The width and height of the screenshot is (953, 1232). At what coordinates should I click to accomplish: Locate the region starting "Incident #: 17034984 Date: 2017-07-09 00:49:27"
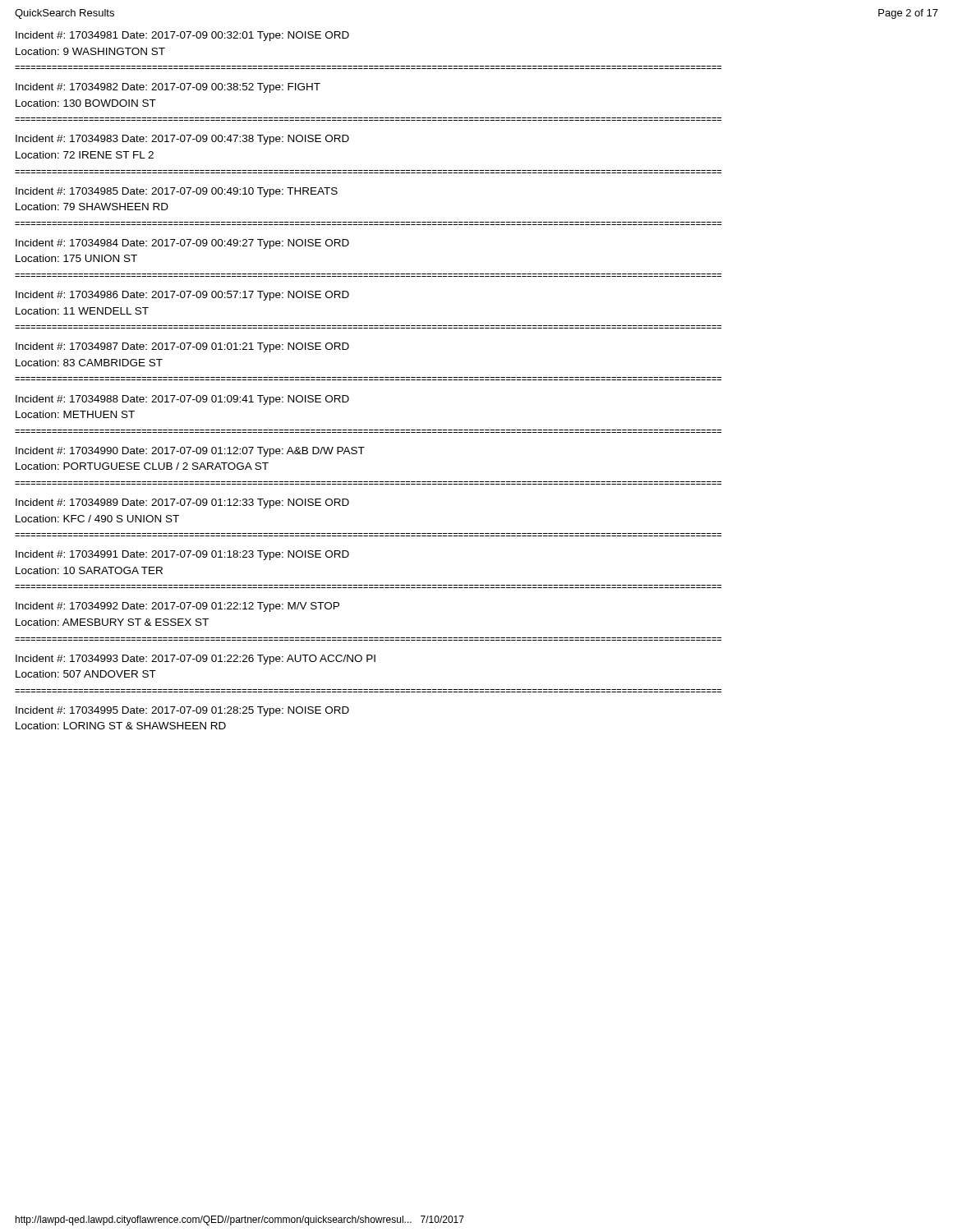click(182, 244)
